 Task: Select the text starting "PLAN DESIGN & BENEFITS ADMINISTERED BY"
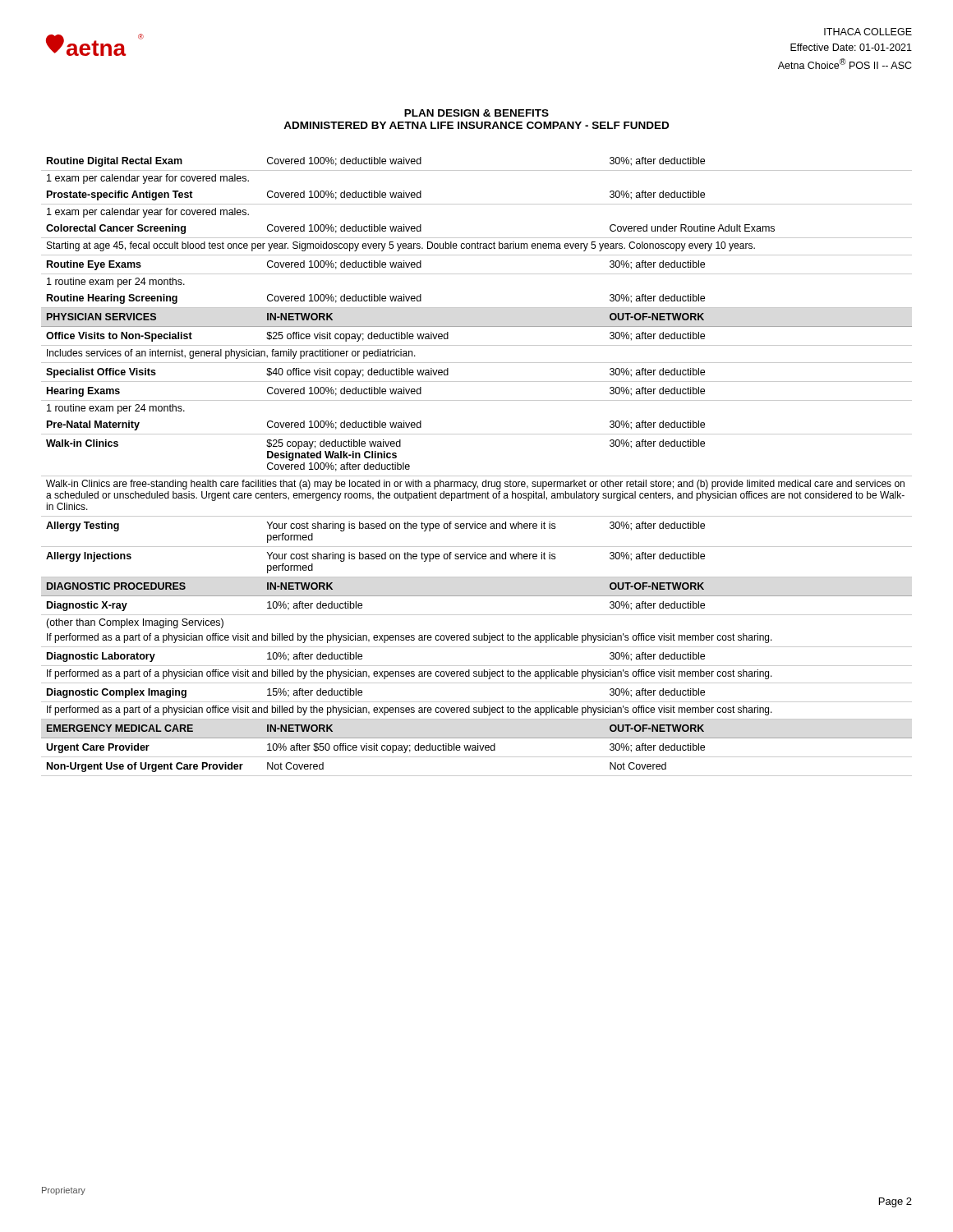476,119
